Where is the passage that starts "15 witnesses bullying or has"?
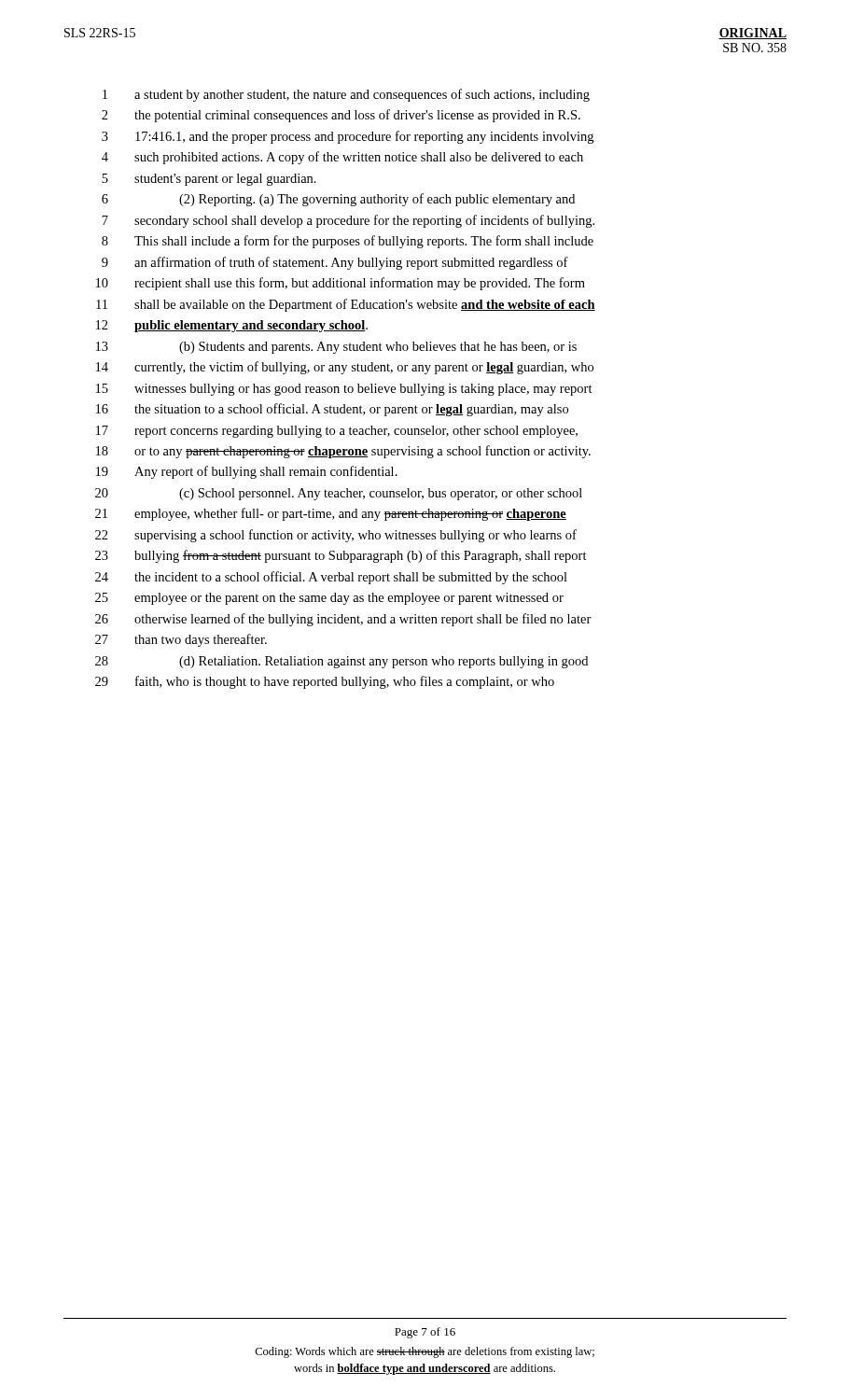Viewport: 850px width, 1400px height. 425,388
